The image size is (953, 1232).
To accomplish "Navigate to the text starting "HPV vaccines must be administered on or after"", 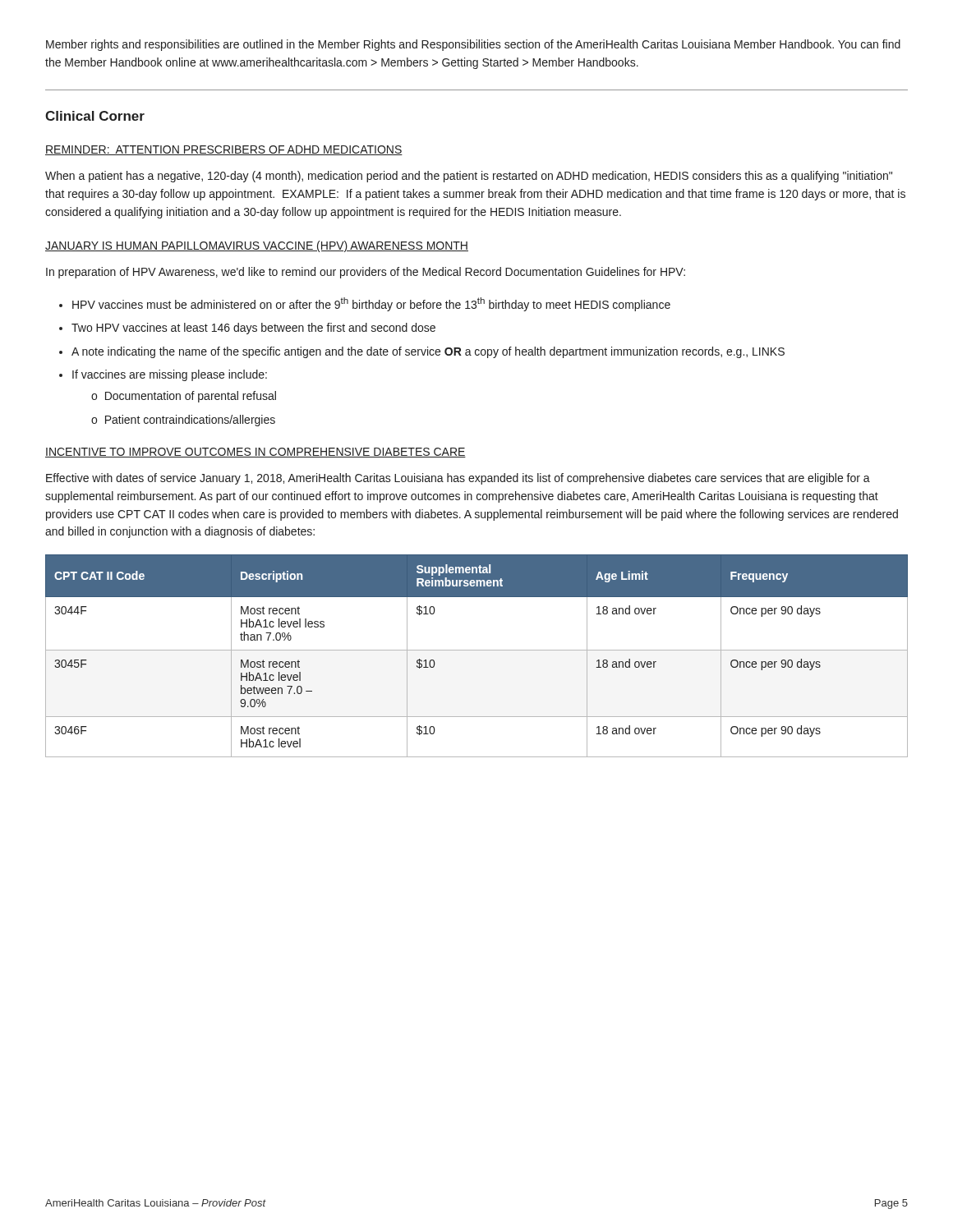I will click(x=371, y=303).
